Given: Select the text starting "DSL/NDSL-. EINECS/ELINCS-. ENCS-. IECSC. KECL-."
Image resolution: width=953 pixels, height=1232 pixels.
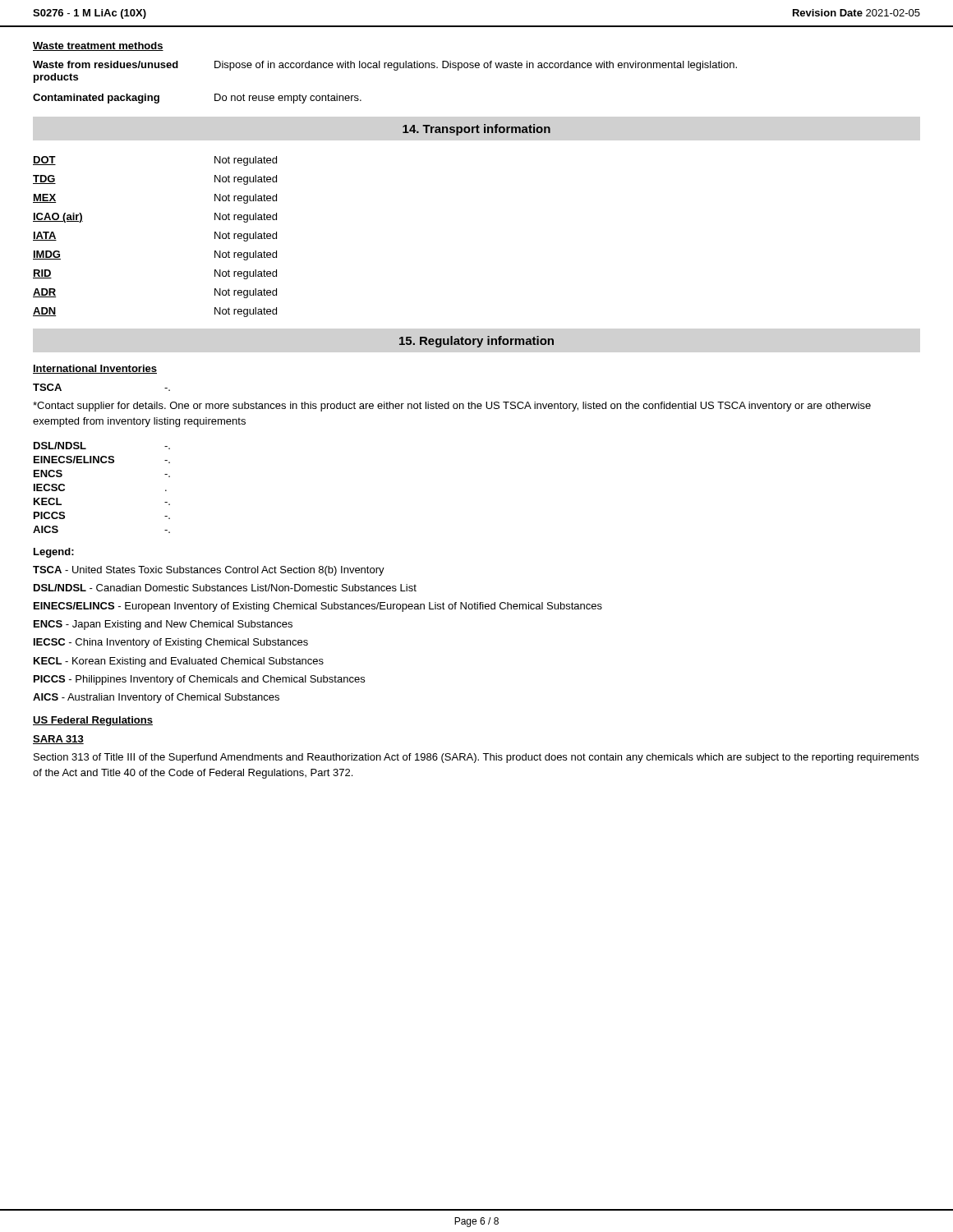Looking at the screenshot, I should coord(56,446).
